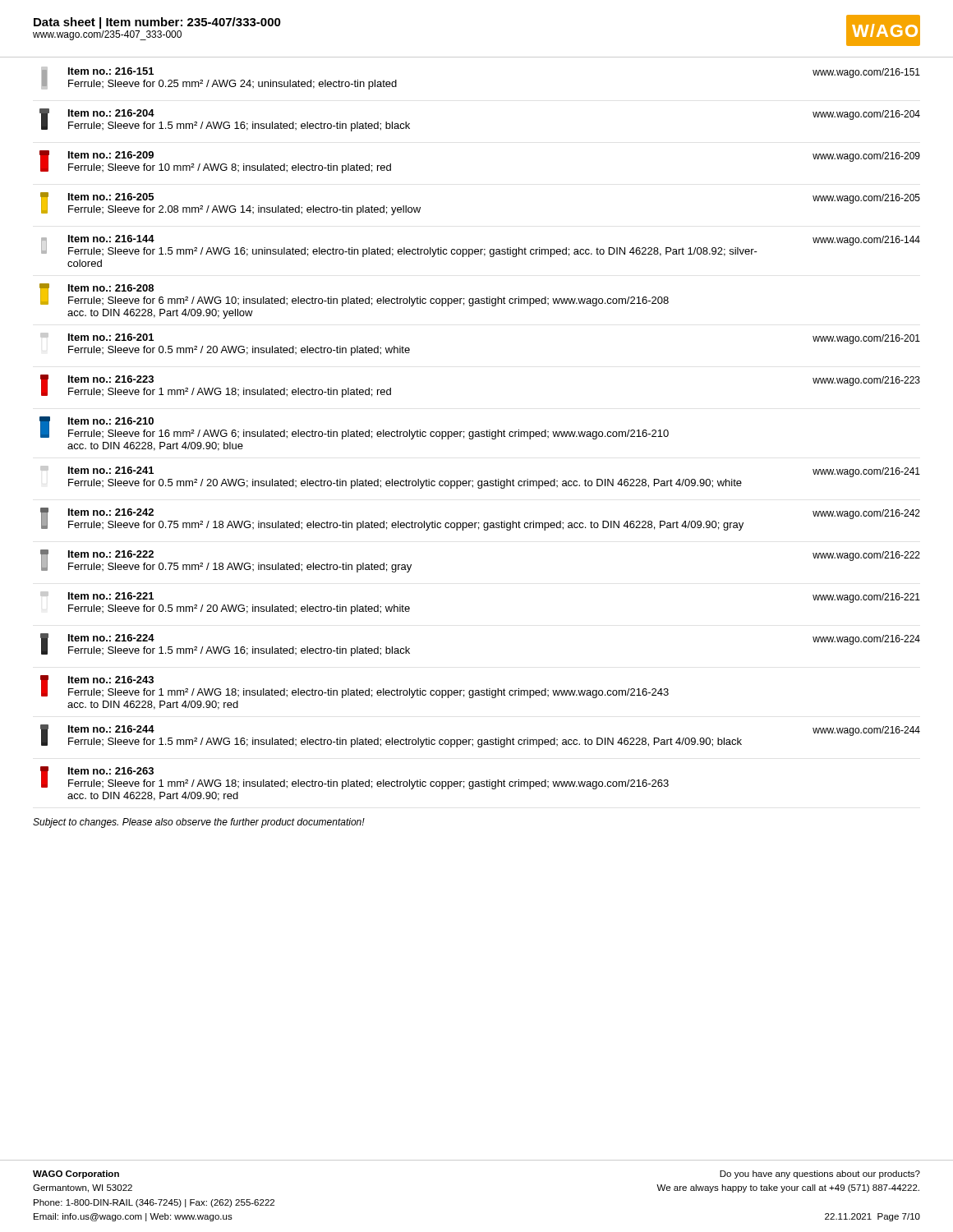Find the list item that reads "Item no.: 216-224 Ferrule; Sleeve for 1.5 mm²"
The image size is (953, 1232).
point(135,648)
